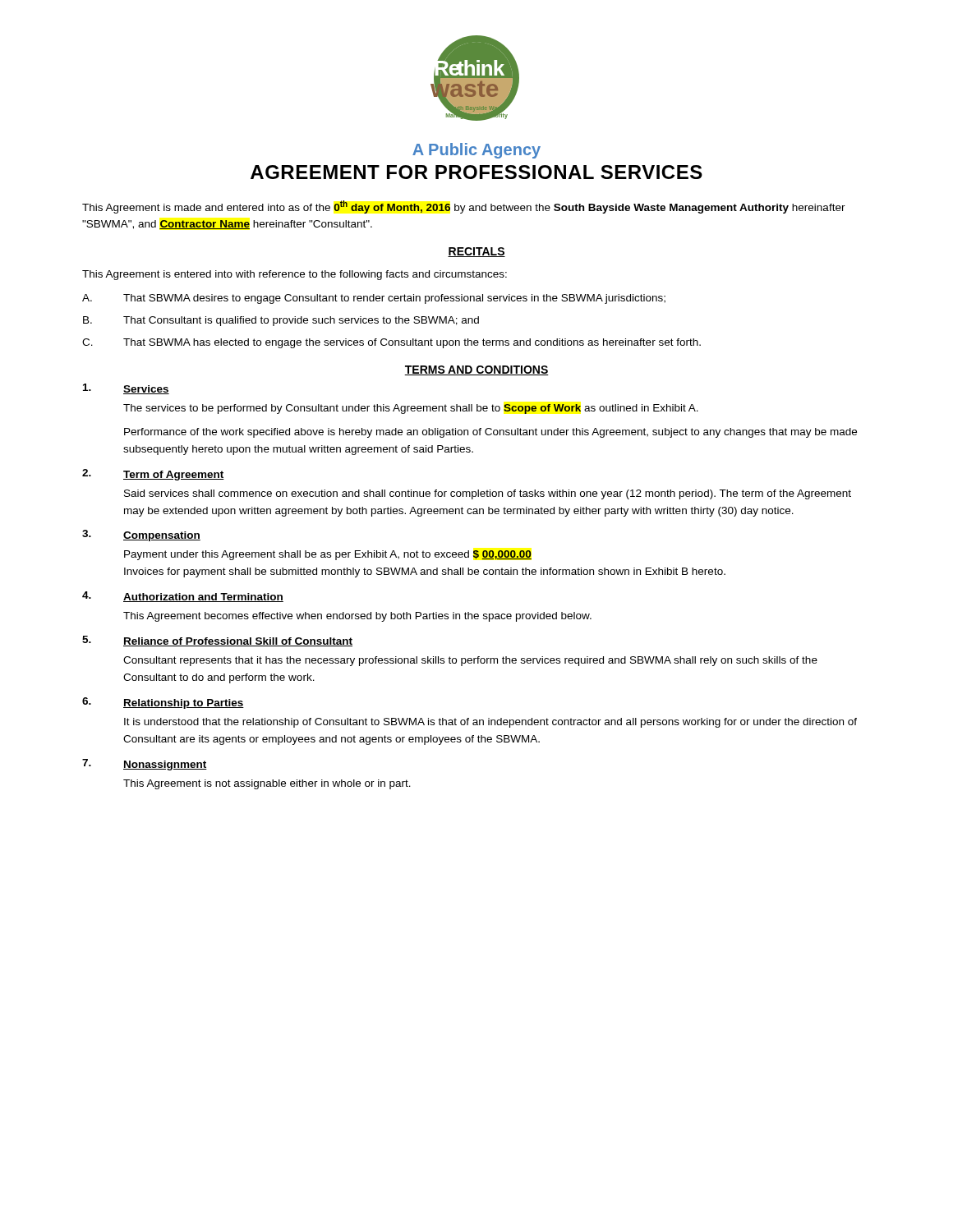Navigate to the text starting "This Agreement is made and entered"
Screen dimensions: 1232x953
coord(463,214)
